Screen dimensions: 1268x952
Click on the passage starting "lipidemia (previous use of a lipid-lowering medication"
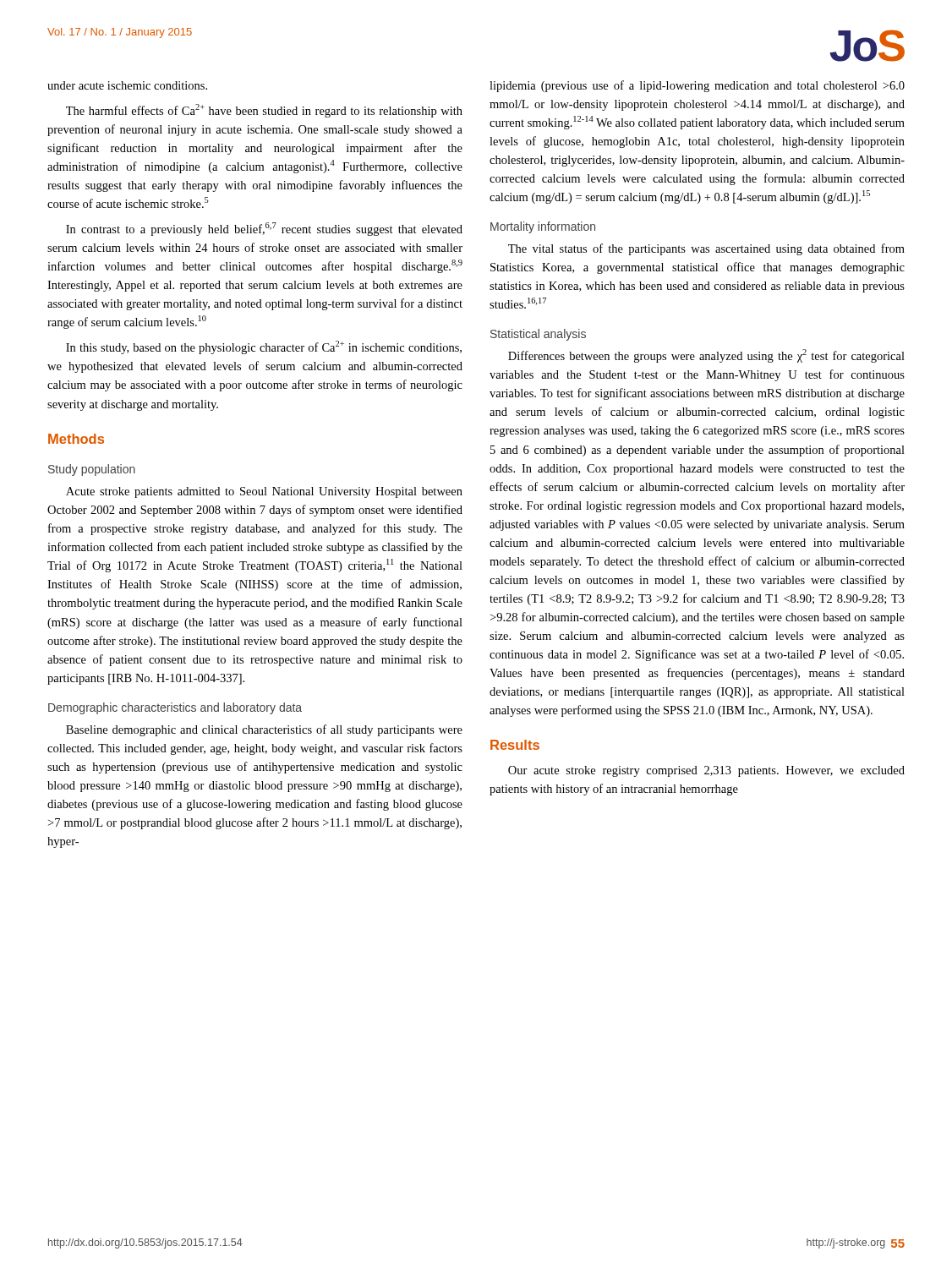tap(697, 141)
